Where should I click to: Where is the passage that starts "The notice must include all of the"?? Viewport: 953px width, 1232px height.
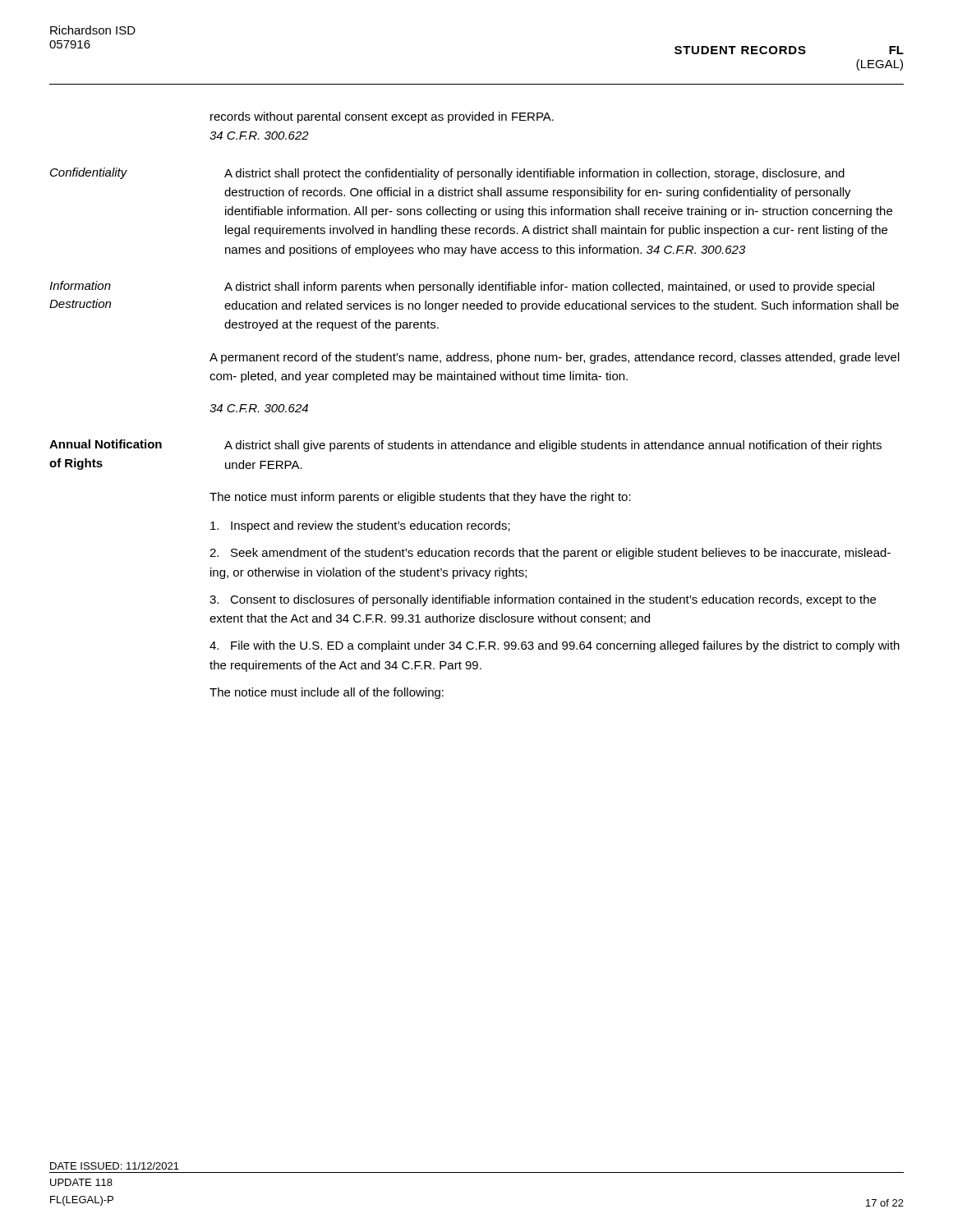coord(327,692)
